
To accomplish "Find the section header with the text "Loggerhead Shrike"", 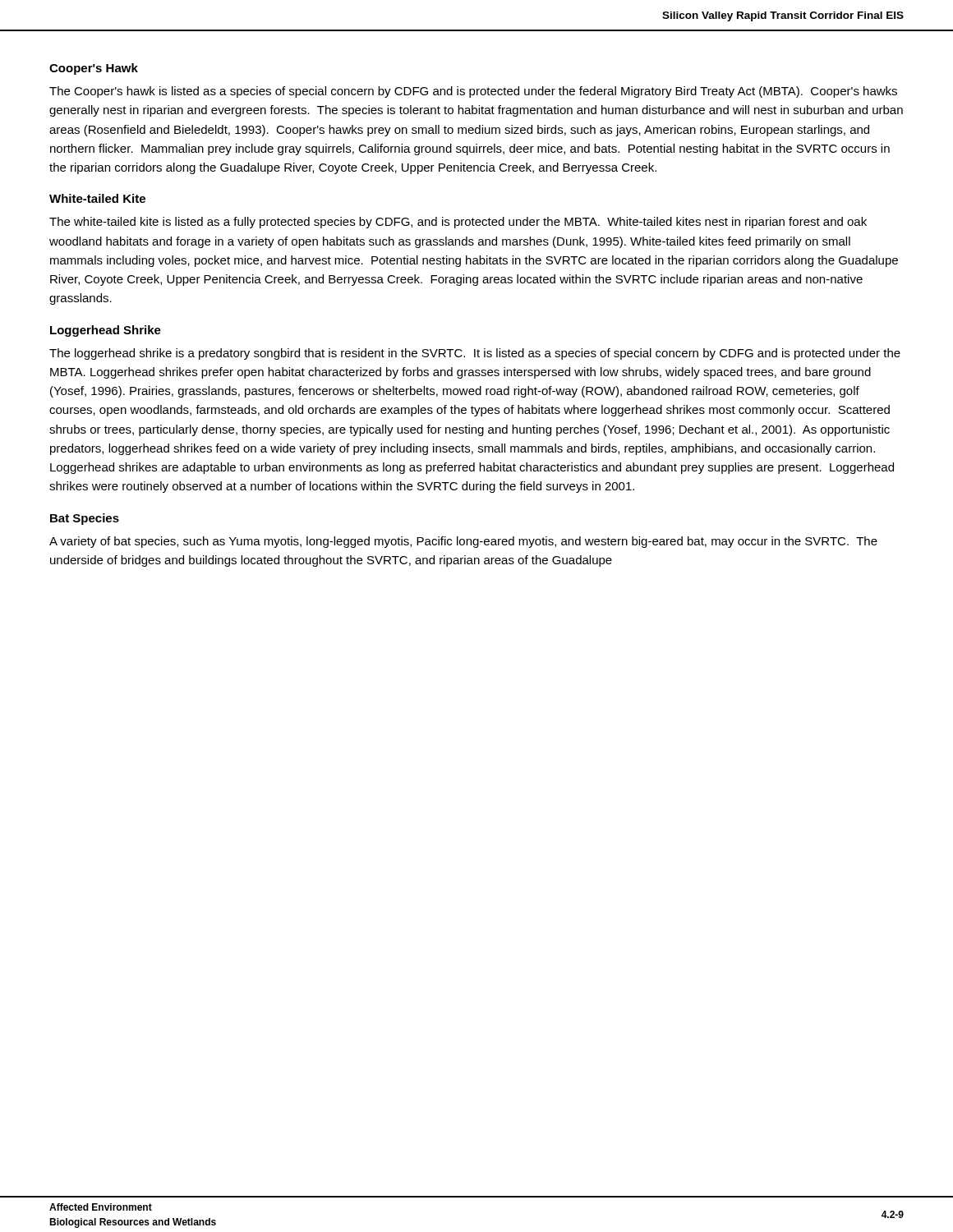I will 105,329.
